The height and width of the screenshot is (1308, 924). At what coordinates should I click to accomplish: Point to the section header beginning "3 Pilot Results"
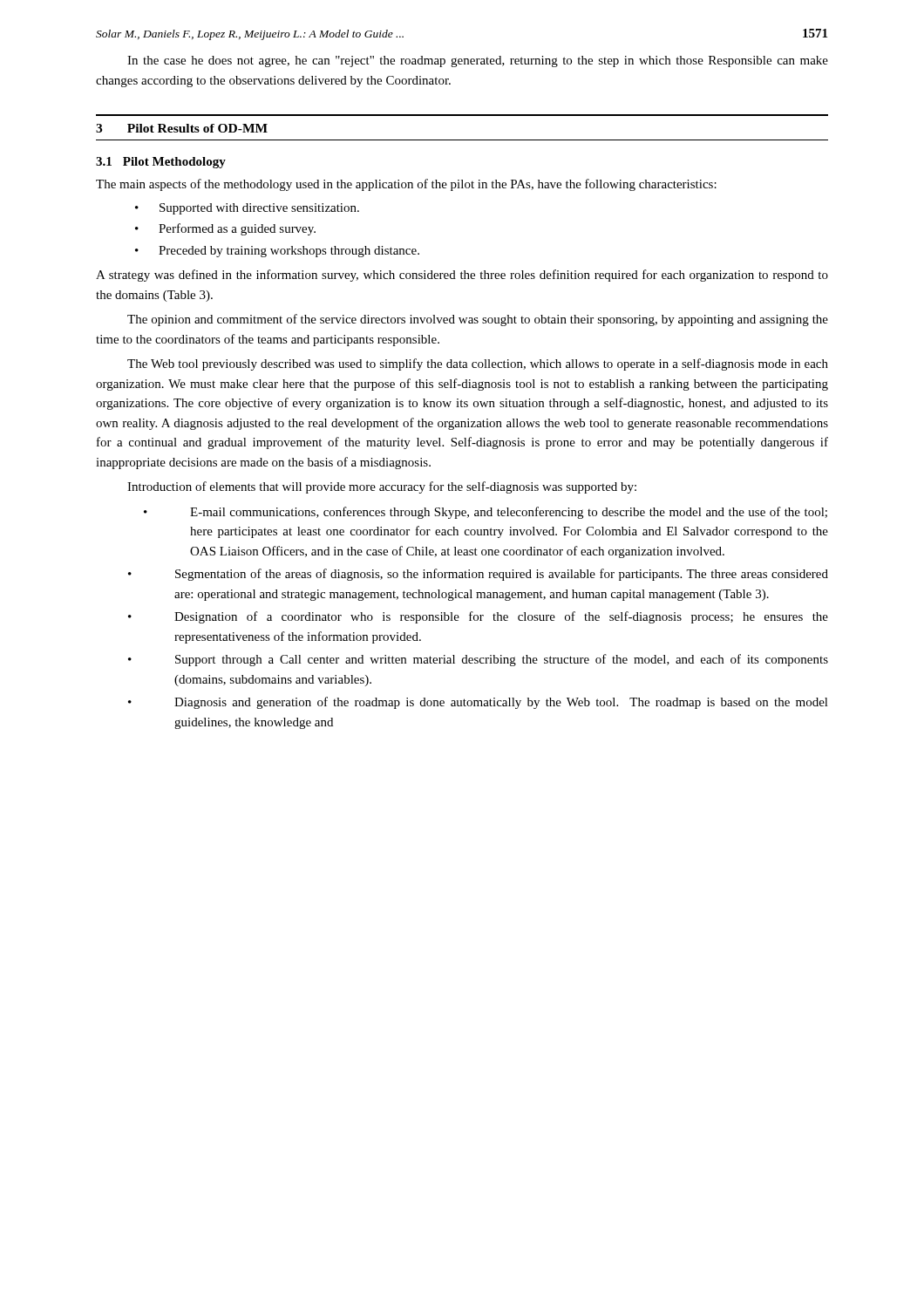tap(182, 128)
